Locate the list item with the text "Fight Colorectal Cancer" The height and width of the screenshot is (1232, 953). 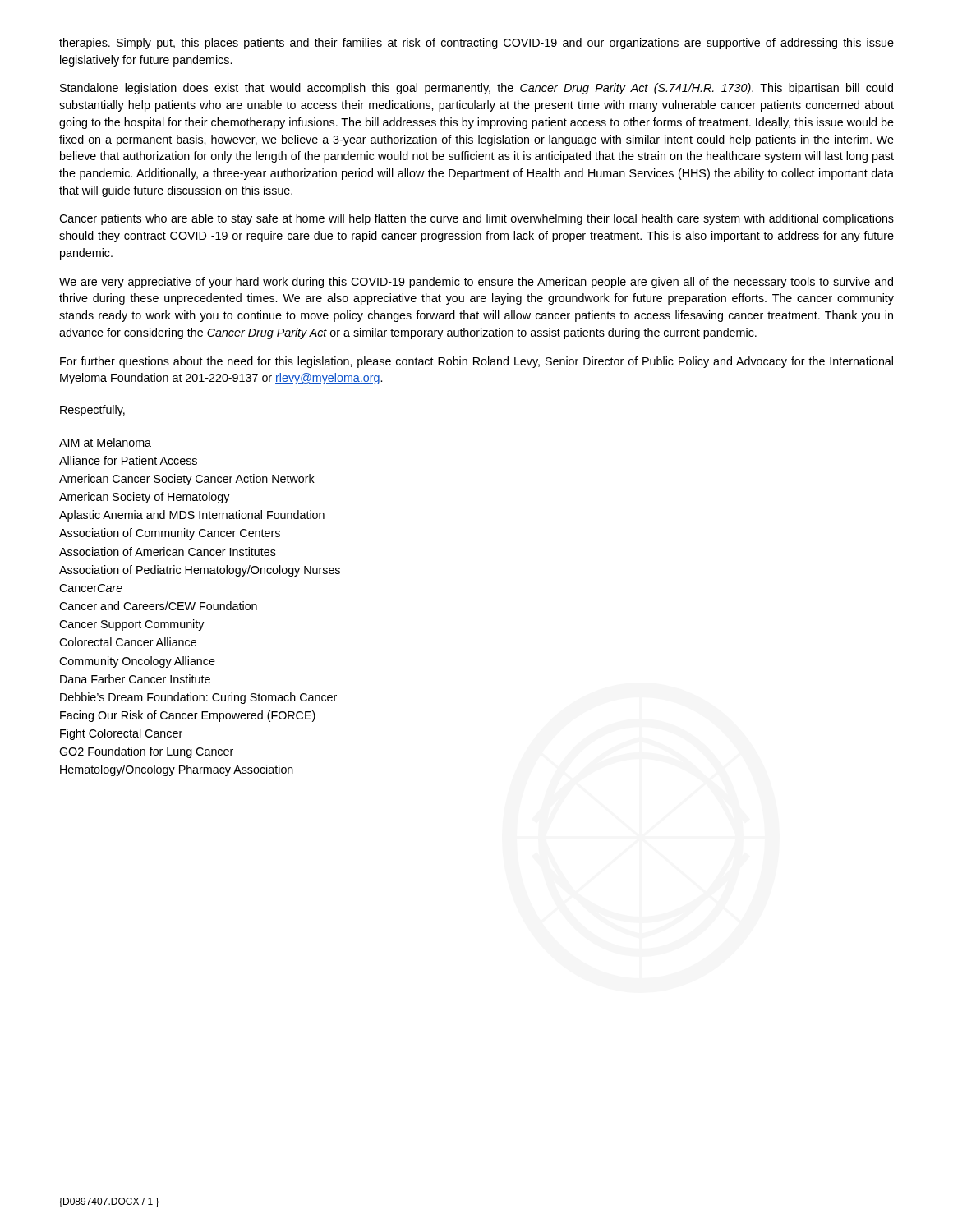(x=121, y=734)
